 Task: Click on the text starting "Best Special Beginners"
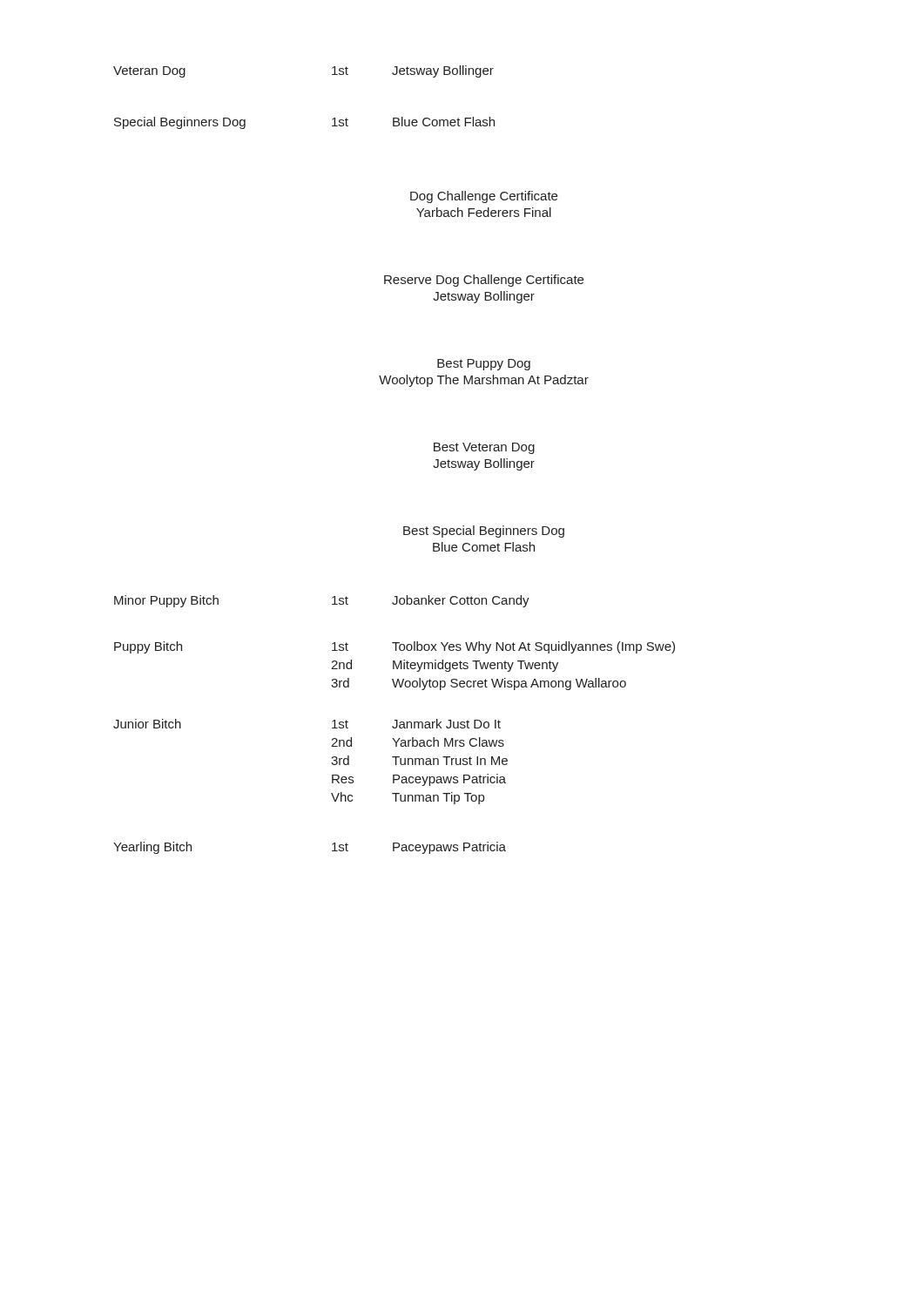[x=484, y=538]
